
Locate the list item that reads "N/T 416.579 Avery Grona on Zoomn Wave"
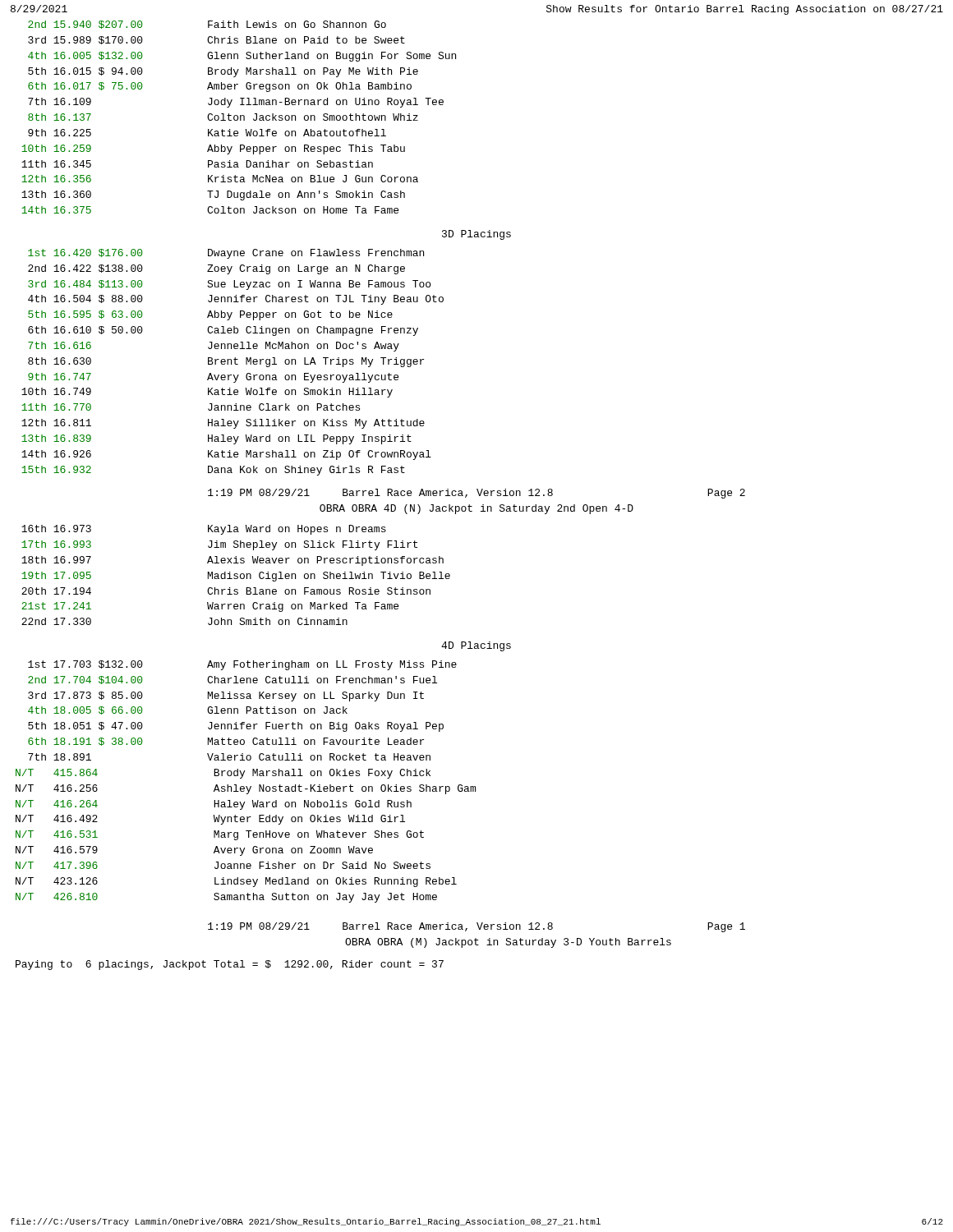point(69,850)
